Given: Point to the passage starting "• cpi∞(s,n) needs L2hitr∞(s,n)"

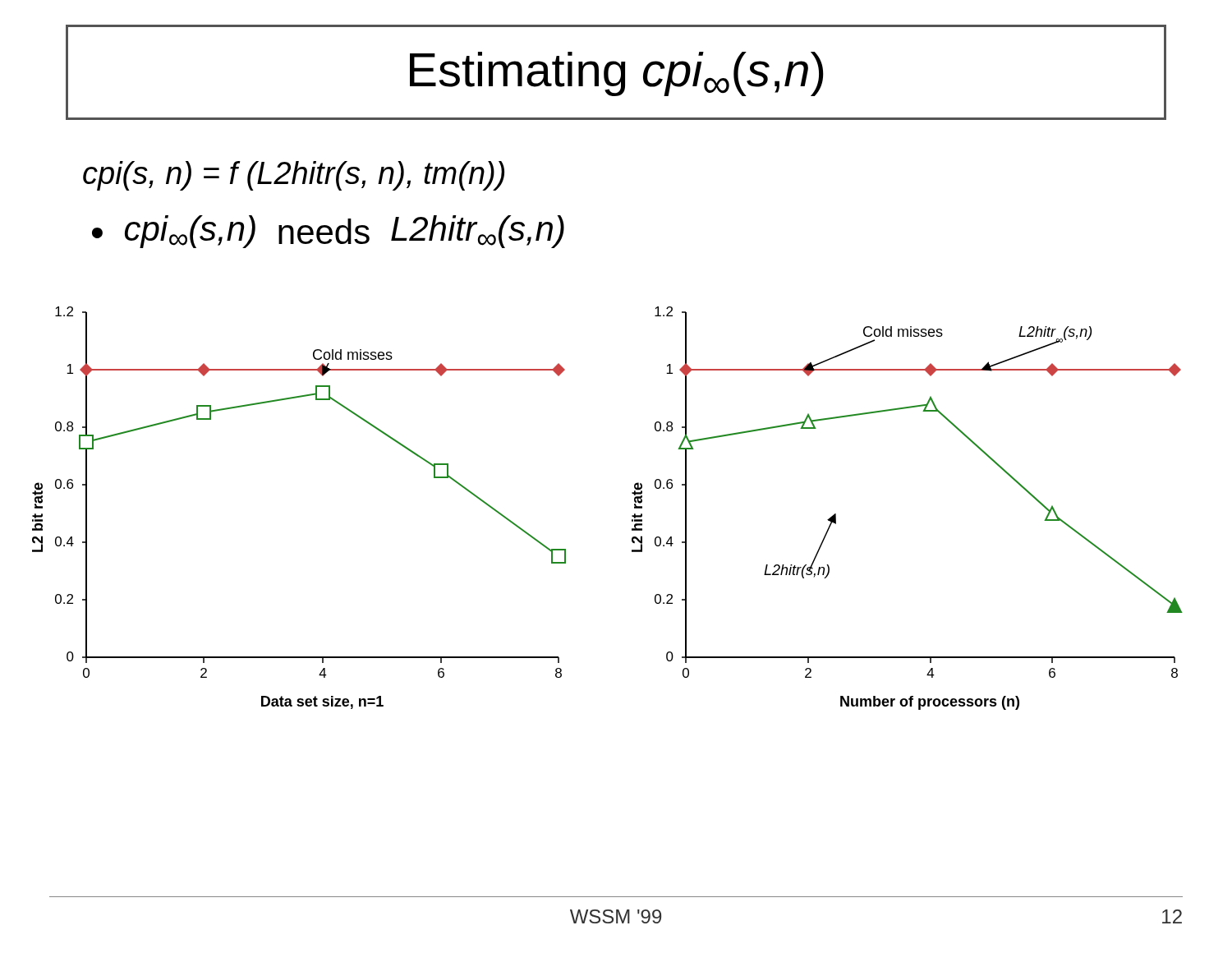Looking at the screenshot, I should (328, 232).
